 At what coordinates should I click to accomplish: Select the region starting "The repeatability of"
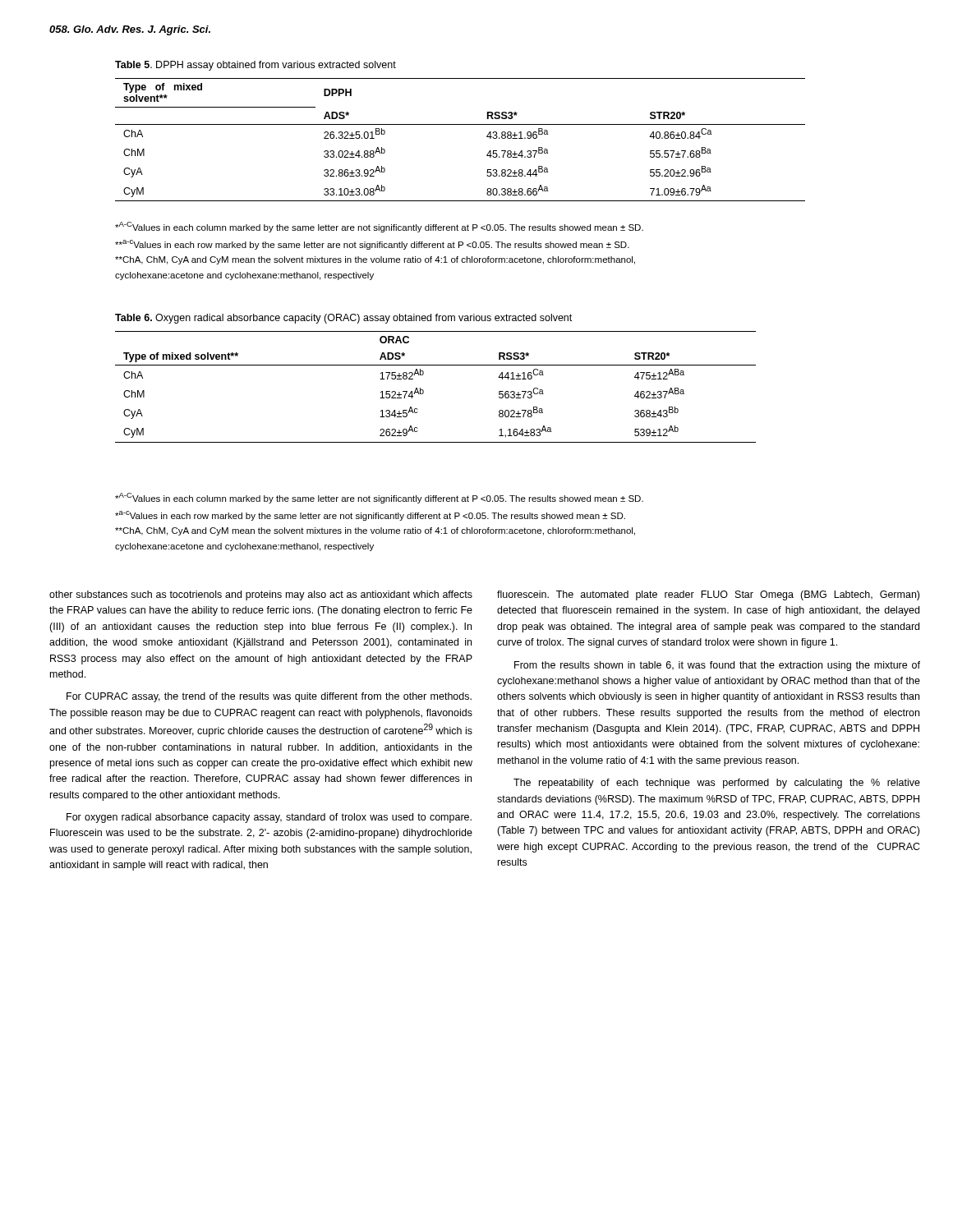[x=709, y=823]
